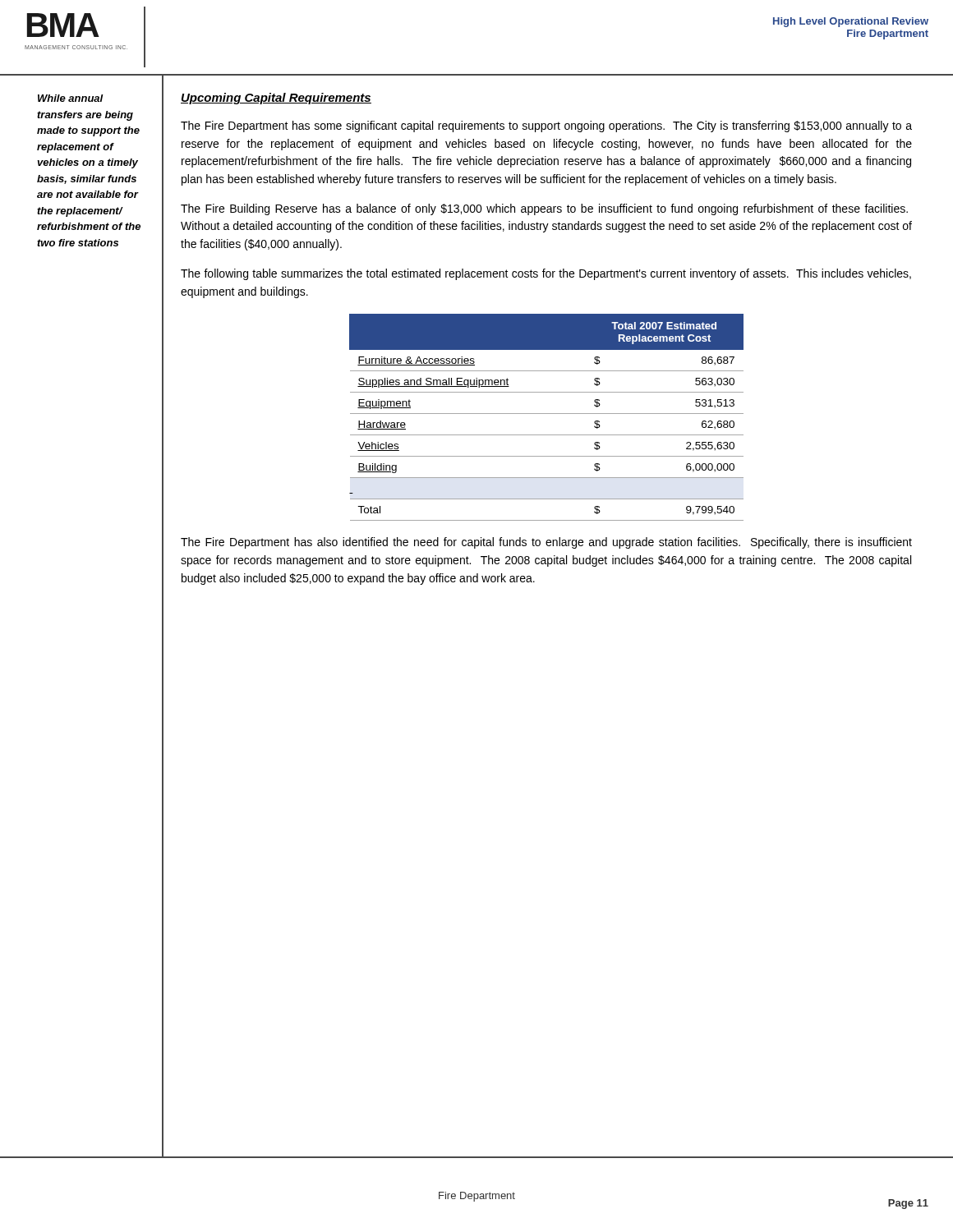Click on the table containing "Total 2007 Estimated"

click(x=546, y=417)
